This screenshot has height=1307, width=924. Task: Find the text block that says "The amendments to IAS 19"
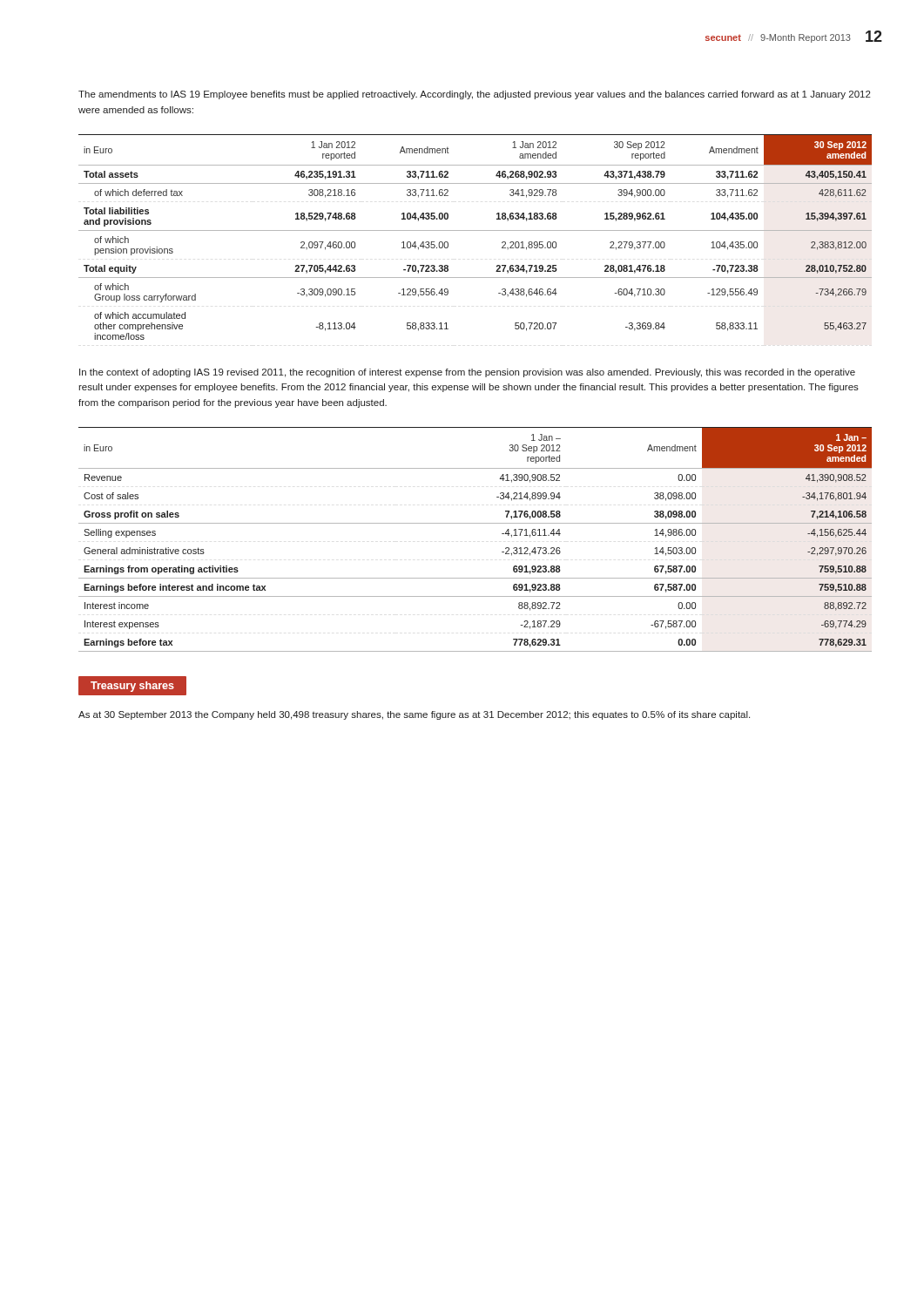475,102
